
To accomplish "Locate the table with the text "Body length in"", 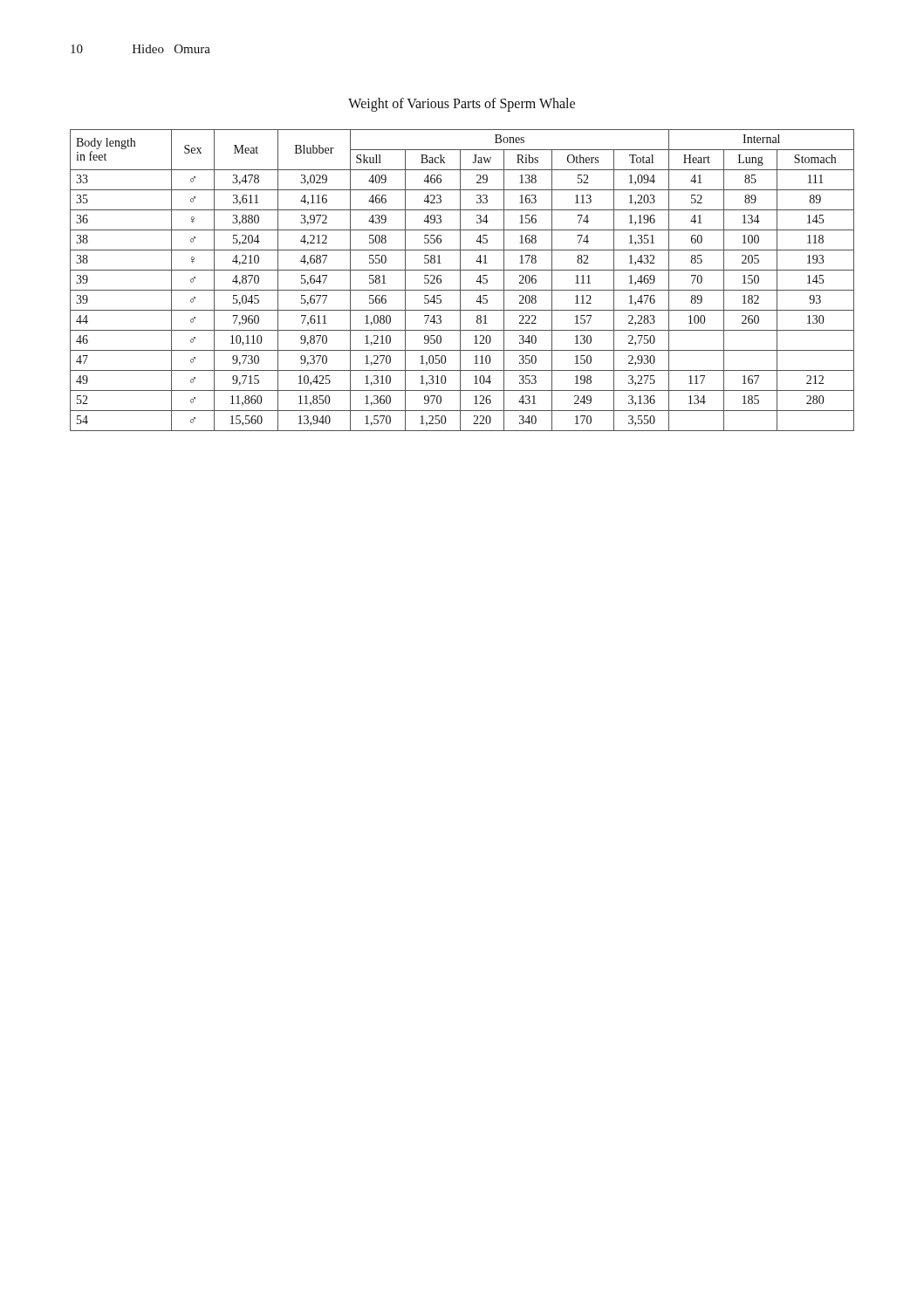I will click(x=462, y=280).
